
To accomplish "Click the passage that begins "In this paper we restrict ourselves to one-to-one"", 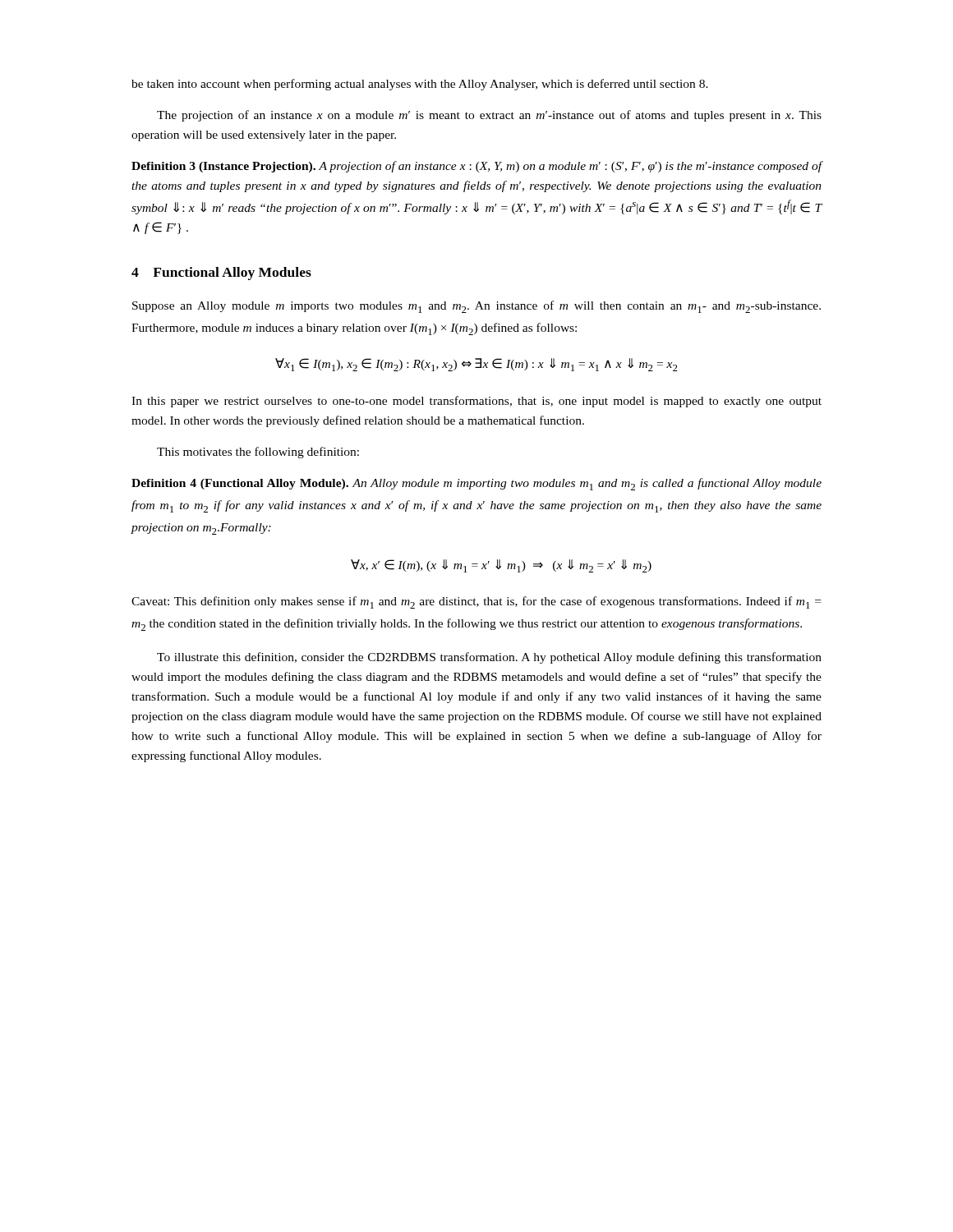I will [x=476, y=410].
